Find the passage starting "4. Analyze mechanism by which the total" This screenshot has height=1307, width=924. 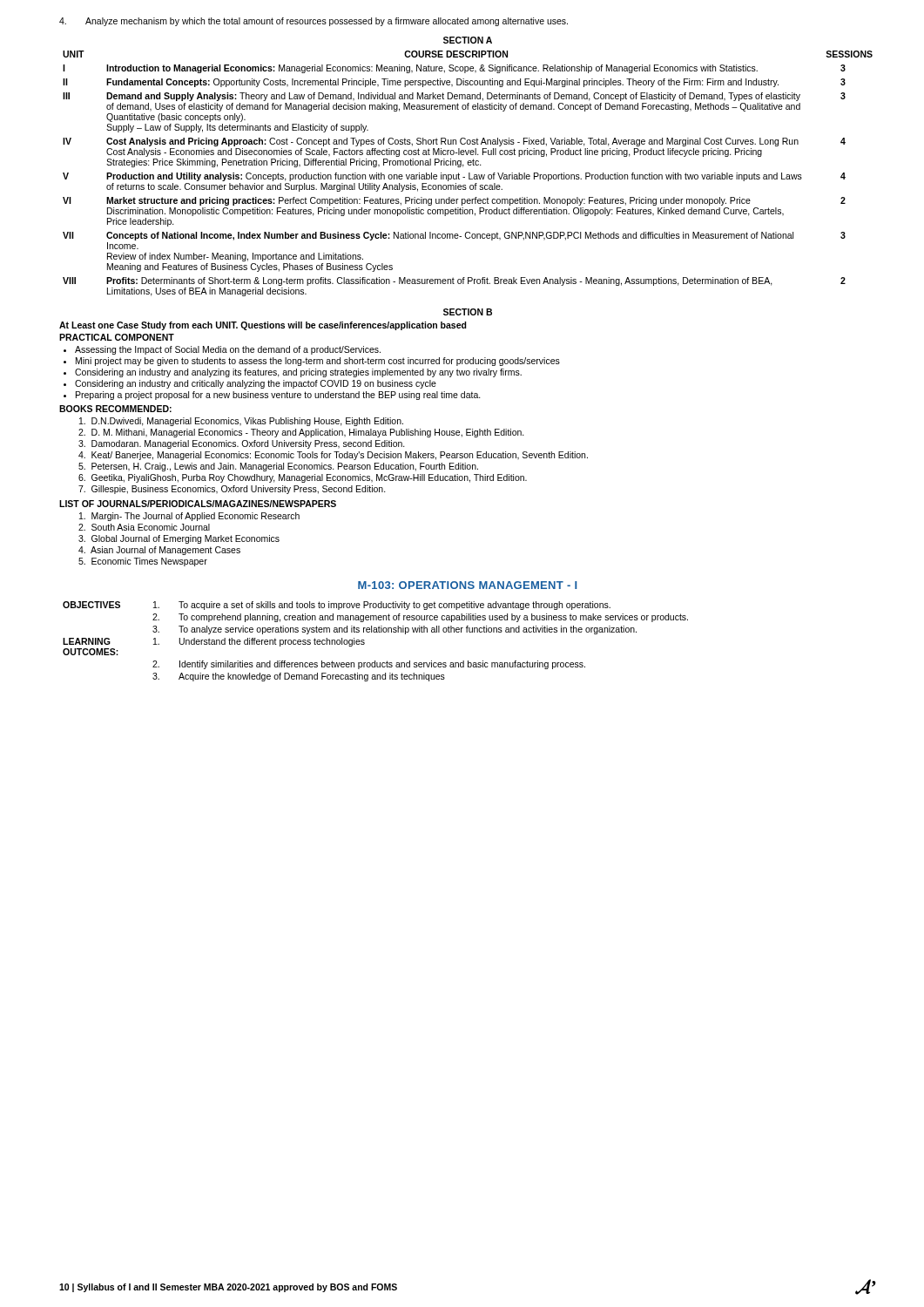(468, 21)
